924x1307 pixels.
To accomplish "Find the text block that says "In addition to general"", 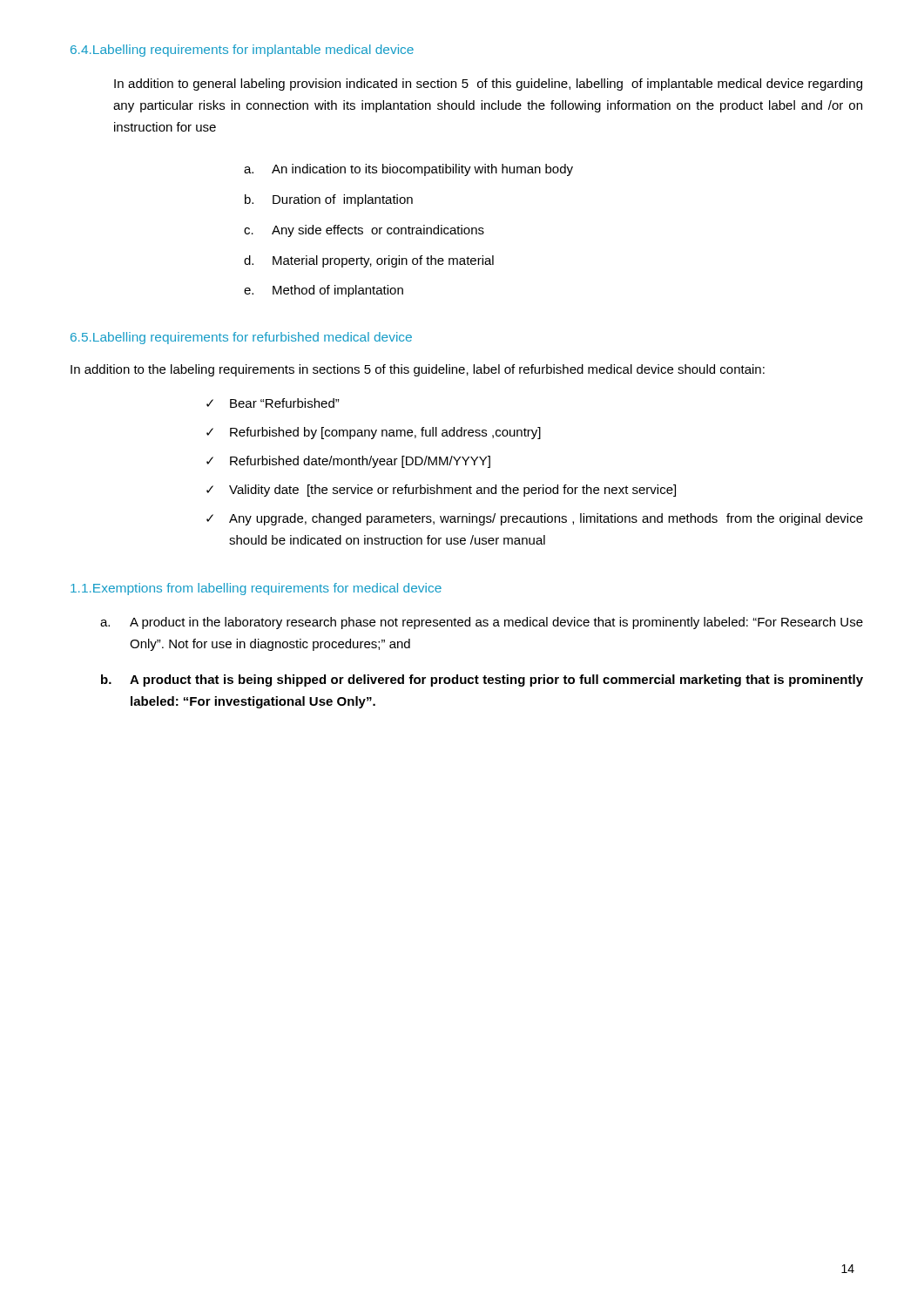I will 488,105.
